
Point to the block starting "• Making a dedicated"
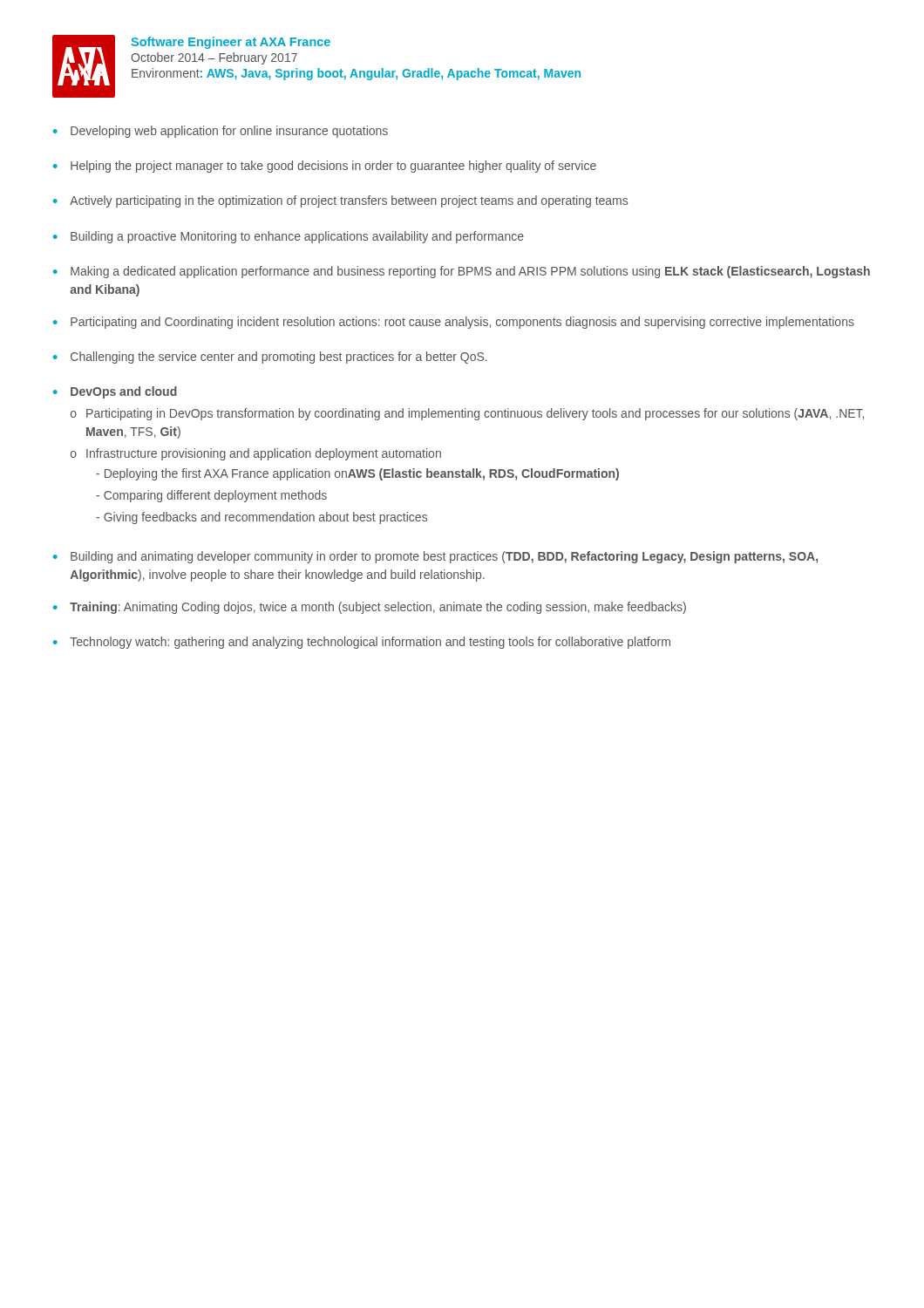[462, 281]
